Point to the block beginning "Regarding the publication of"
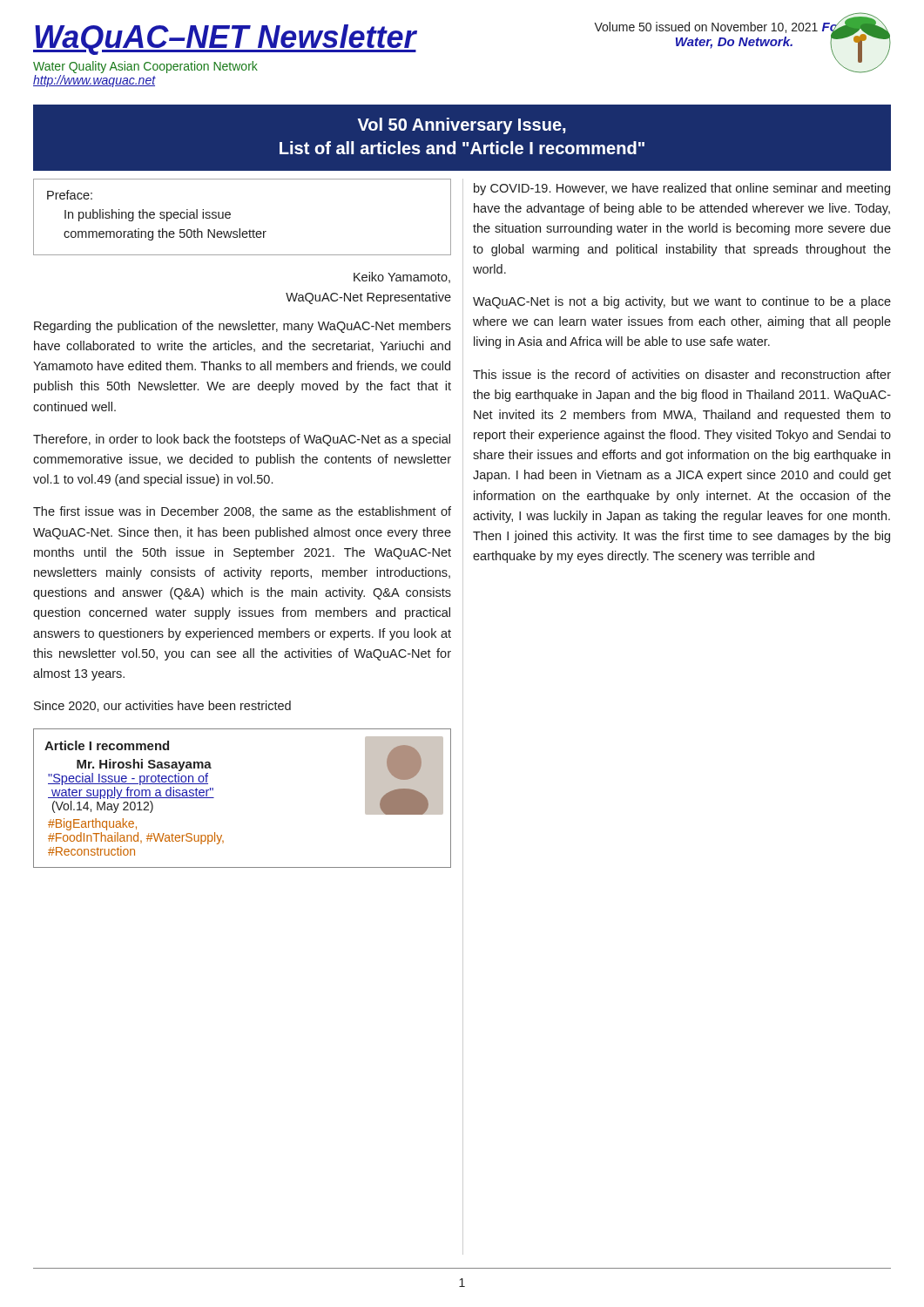Image resolution: width=924 pixels, height=1307 pixels. pyautogui.click(x=242, y=366)
